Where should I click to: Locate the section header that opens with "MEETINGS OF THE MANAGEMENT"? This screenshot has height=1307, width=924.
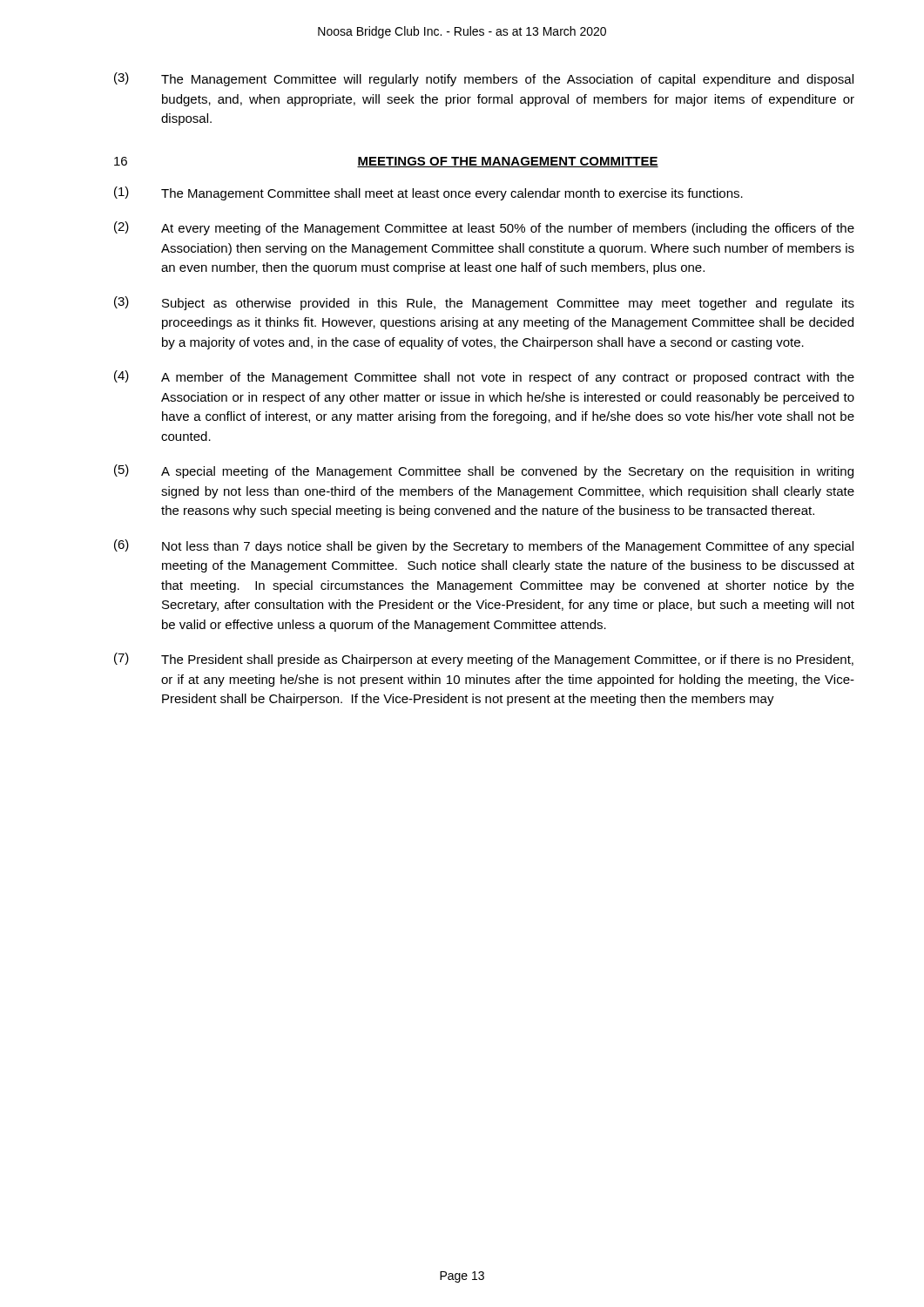tap(508, 160)
